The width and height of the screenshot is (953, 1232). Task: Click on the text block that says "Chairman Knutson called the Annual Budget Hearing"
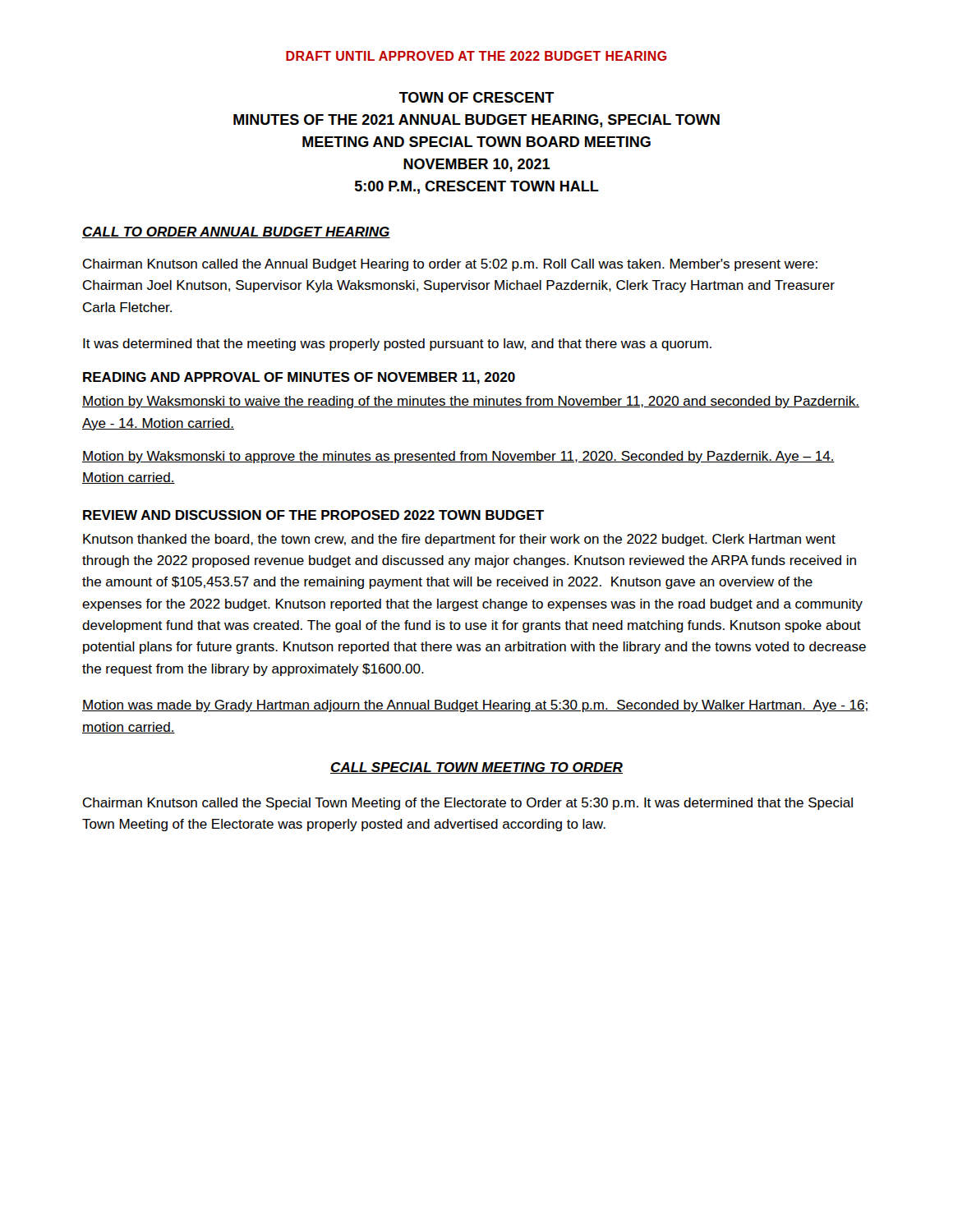tap(458, 286)
